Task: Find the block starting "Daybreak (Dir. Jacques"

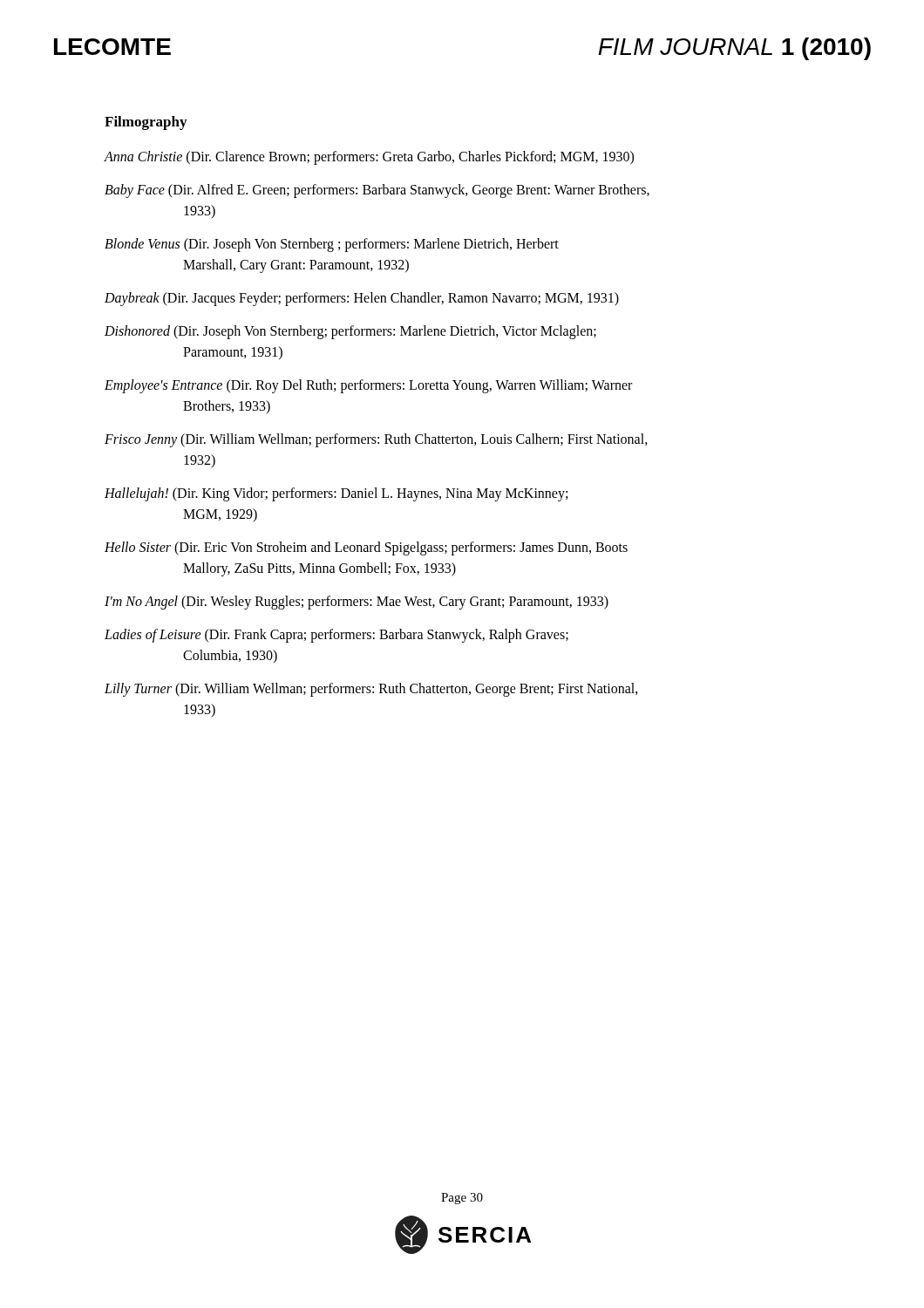Action: (x=362, y=298)
